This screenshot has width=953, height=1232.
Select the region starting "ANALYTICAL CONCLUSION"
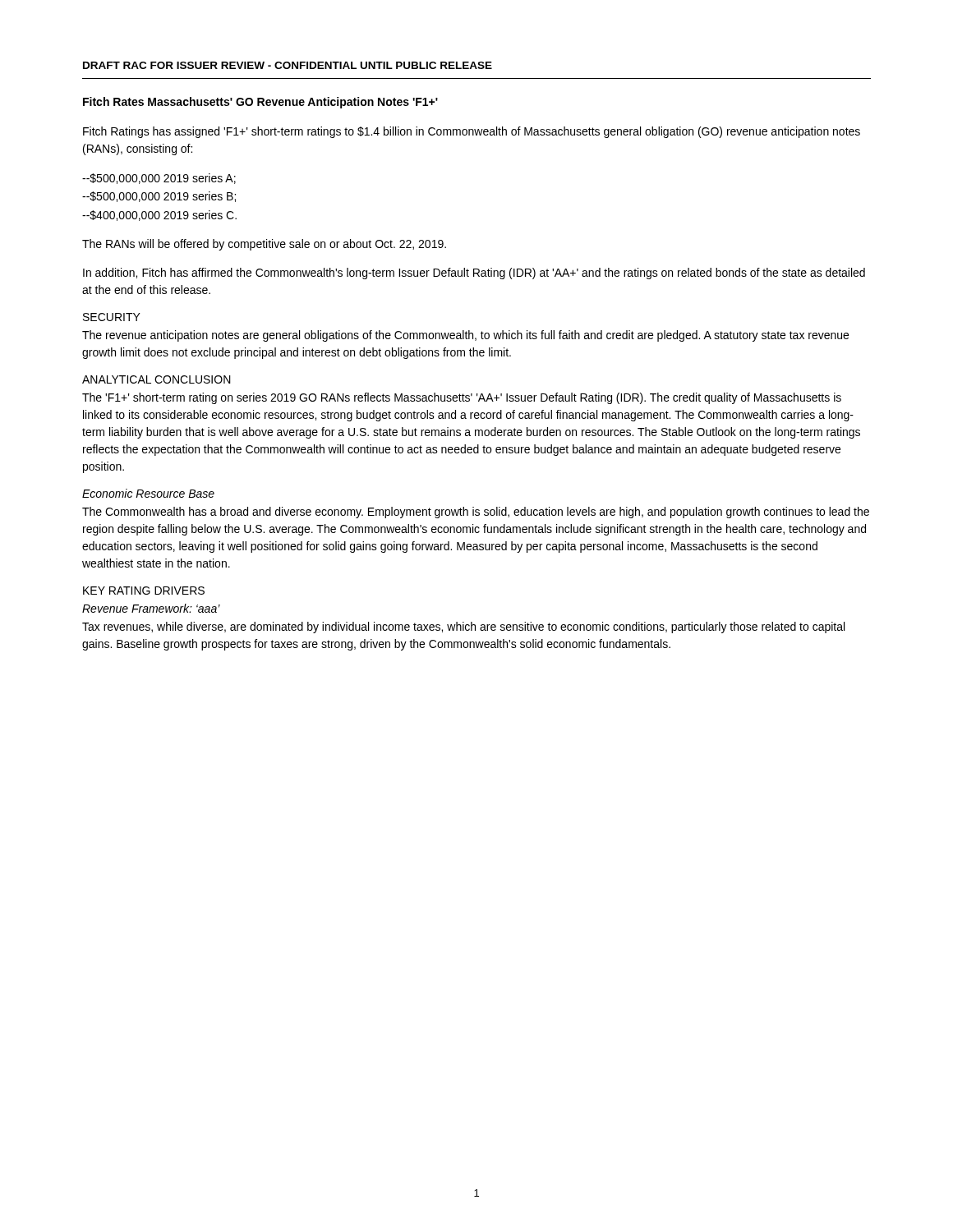point(157,380)
